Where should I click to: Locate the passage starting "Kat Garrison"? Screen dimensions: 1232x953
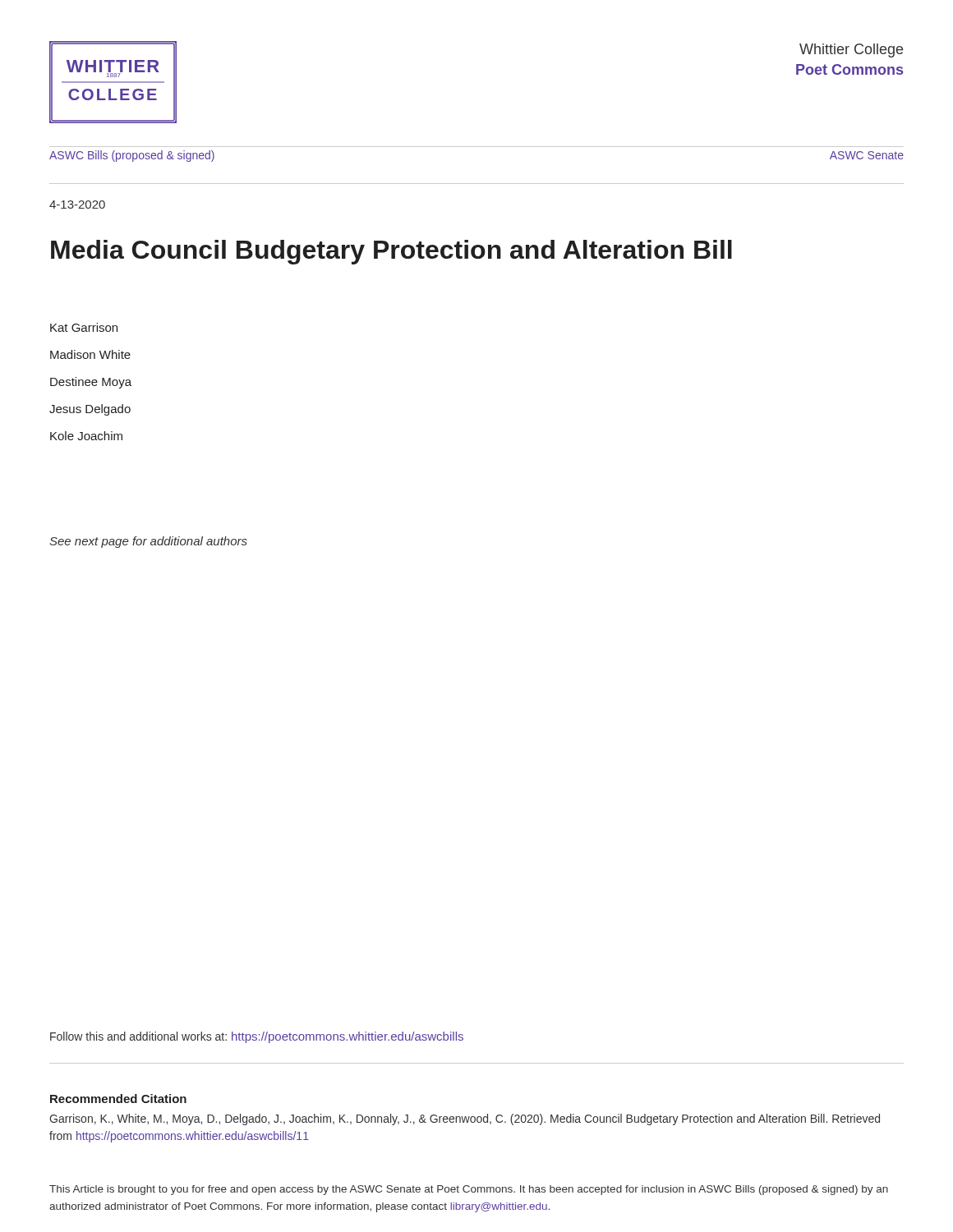[x=84, y=327]
